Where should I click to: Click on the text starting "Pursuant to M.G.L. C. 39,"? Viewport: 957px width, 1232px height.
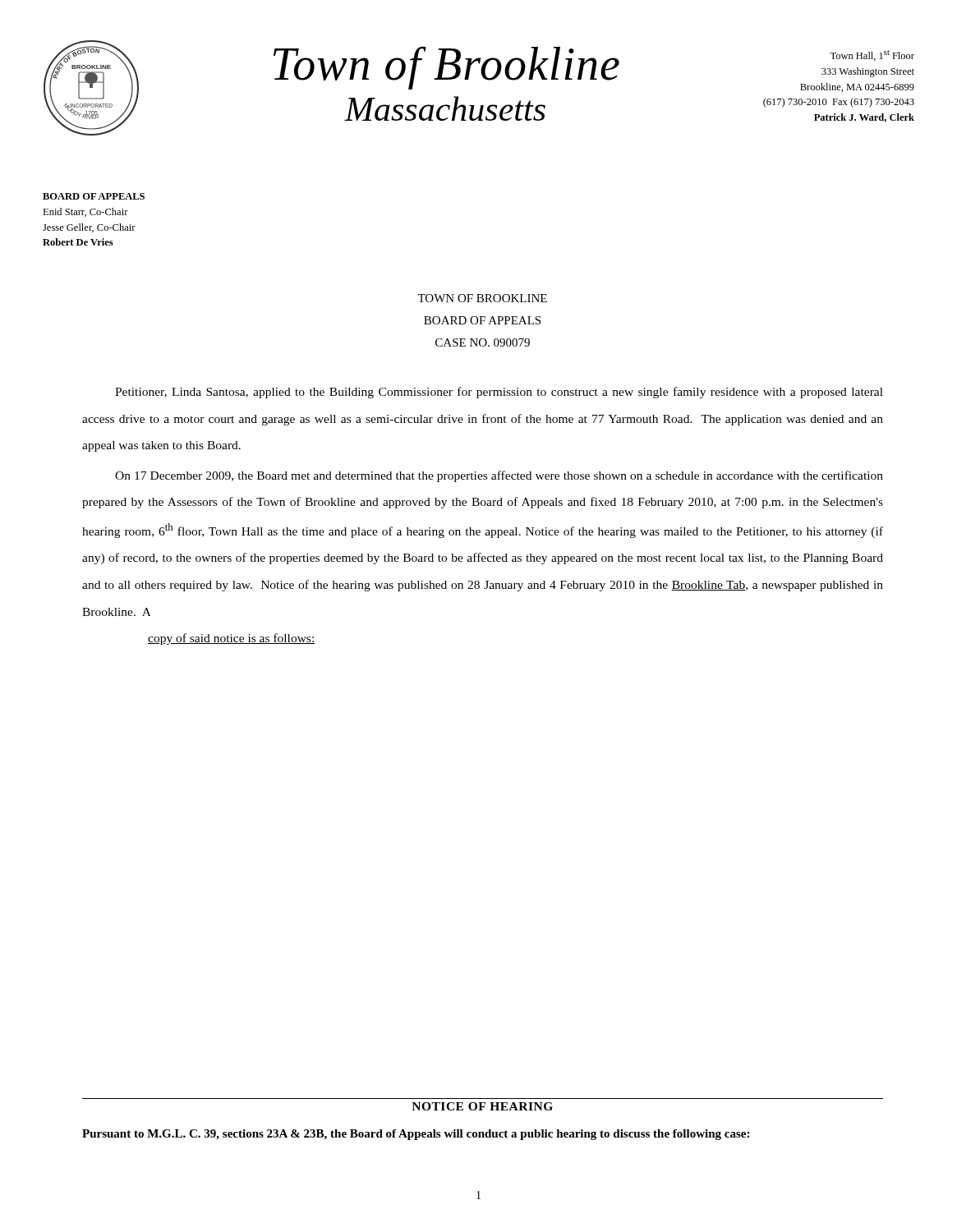click(x=416, y=1133)
